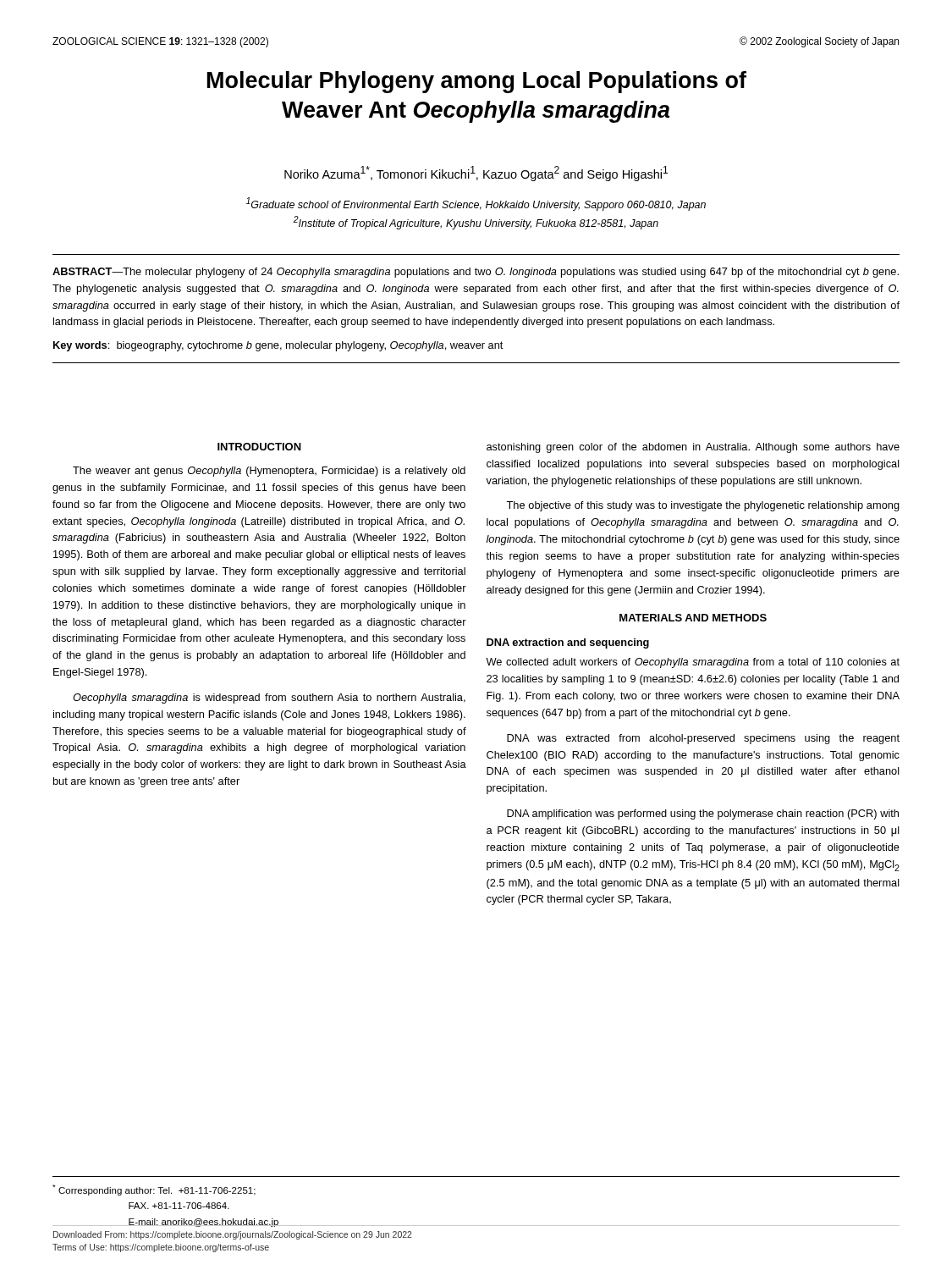Find the block on this page that starts "Corresponding author: Tel. +81-11-706-2251;"

(x=166, y=1204)
